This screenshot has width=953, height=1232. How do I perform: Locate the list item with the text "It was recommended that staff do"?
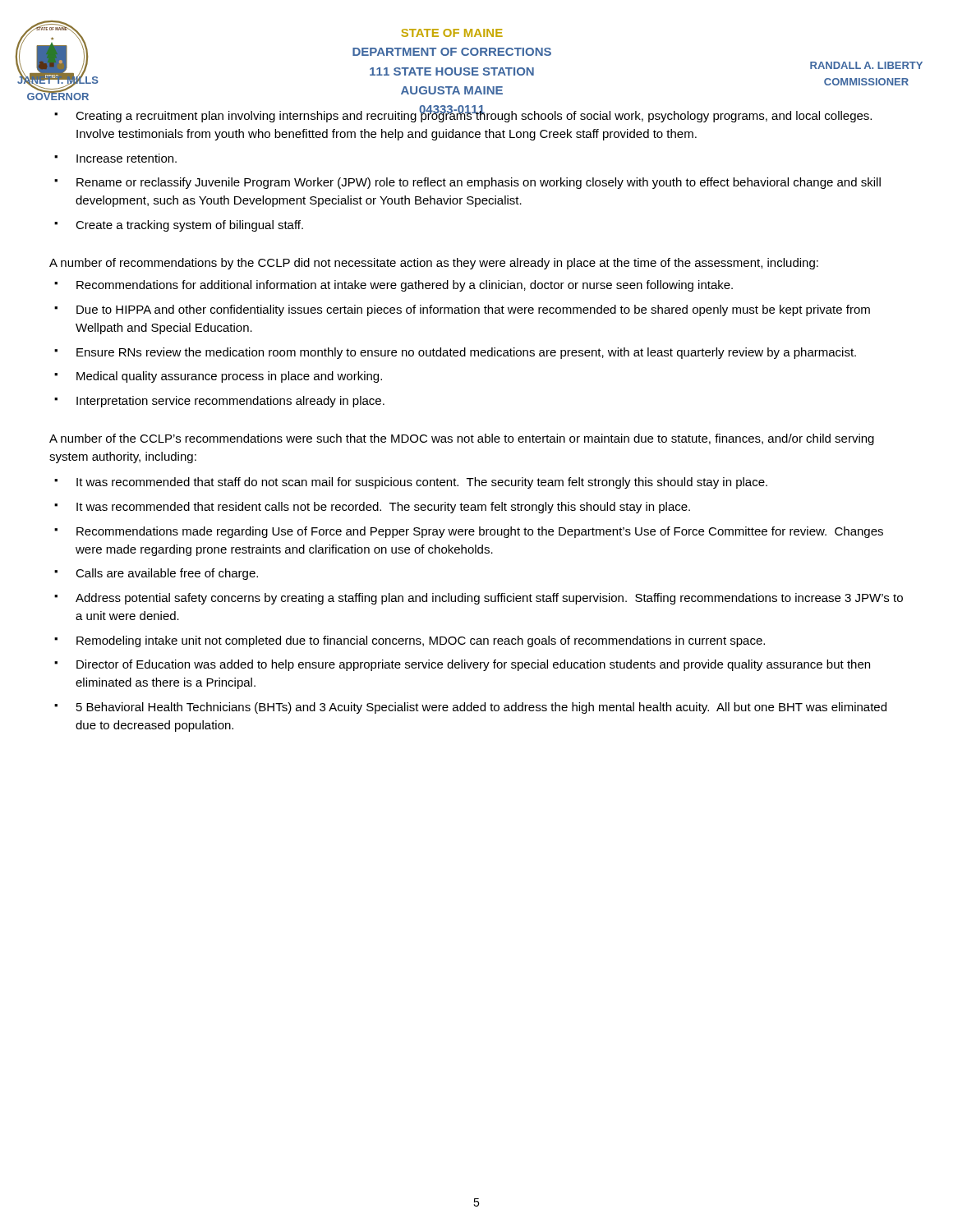pyautogui.click(x=488, y=482)
